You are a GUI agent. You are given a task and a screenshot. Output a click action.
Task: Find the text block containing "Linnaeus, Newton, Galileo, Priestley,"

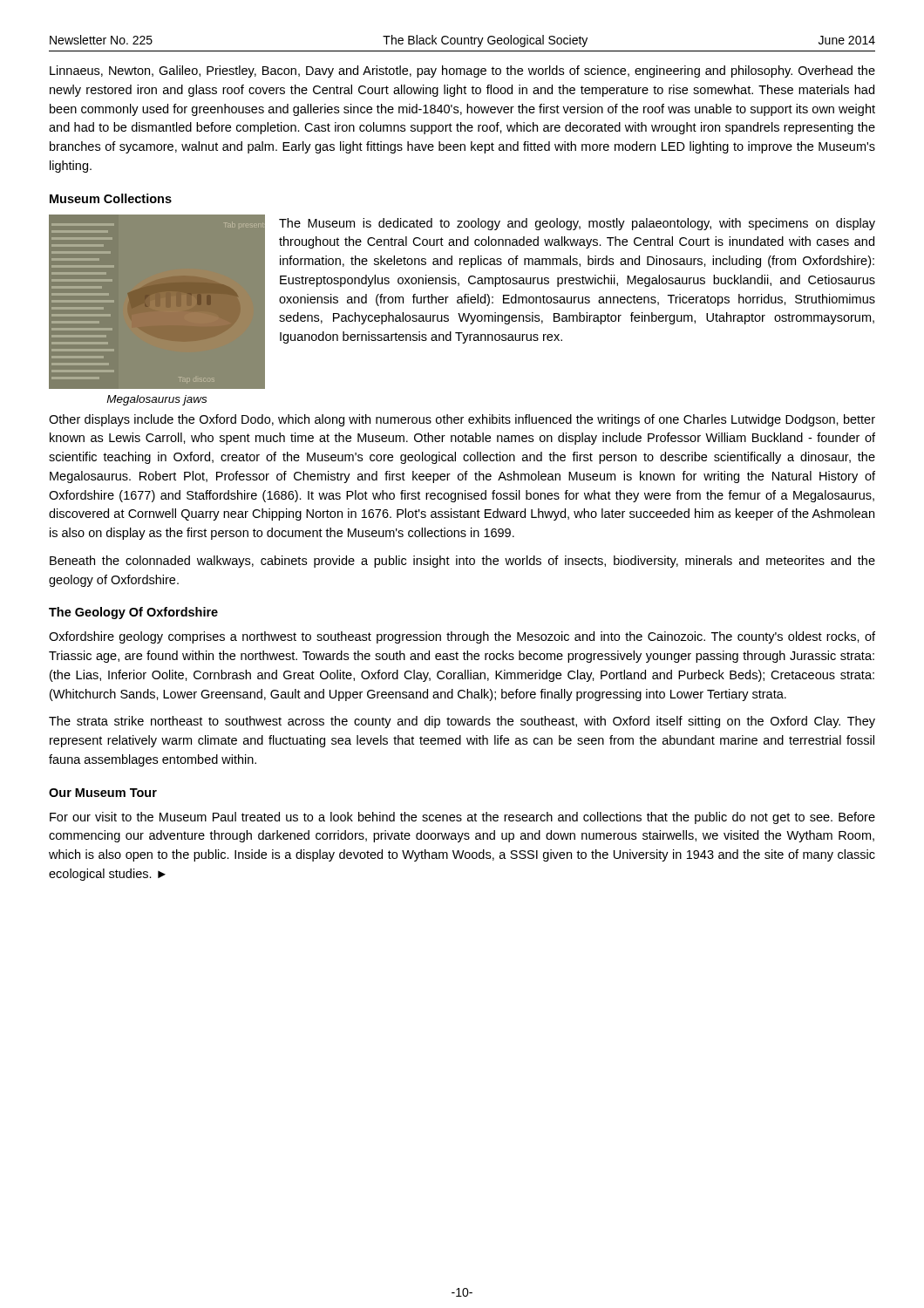462,118
